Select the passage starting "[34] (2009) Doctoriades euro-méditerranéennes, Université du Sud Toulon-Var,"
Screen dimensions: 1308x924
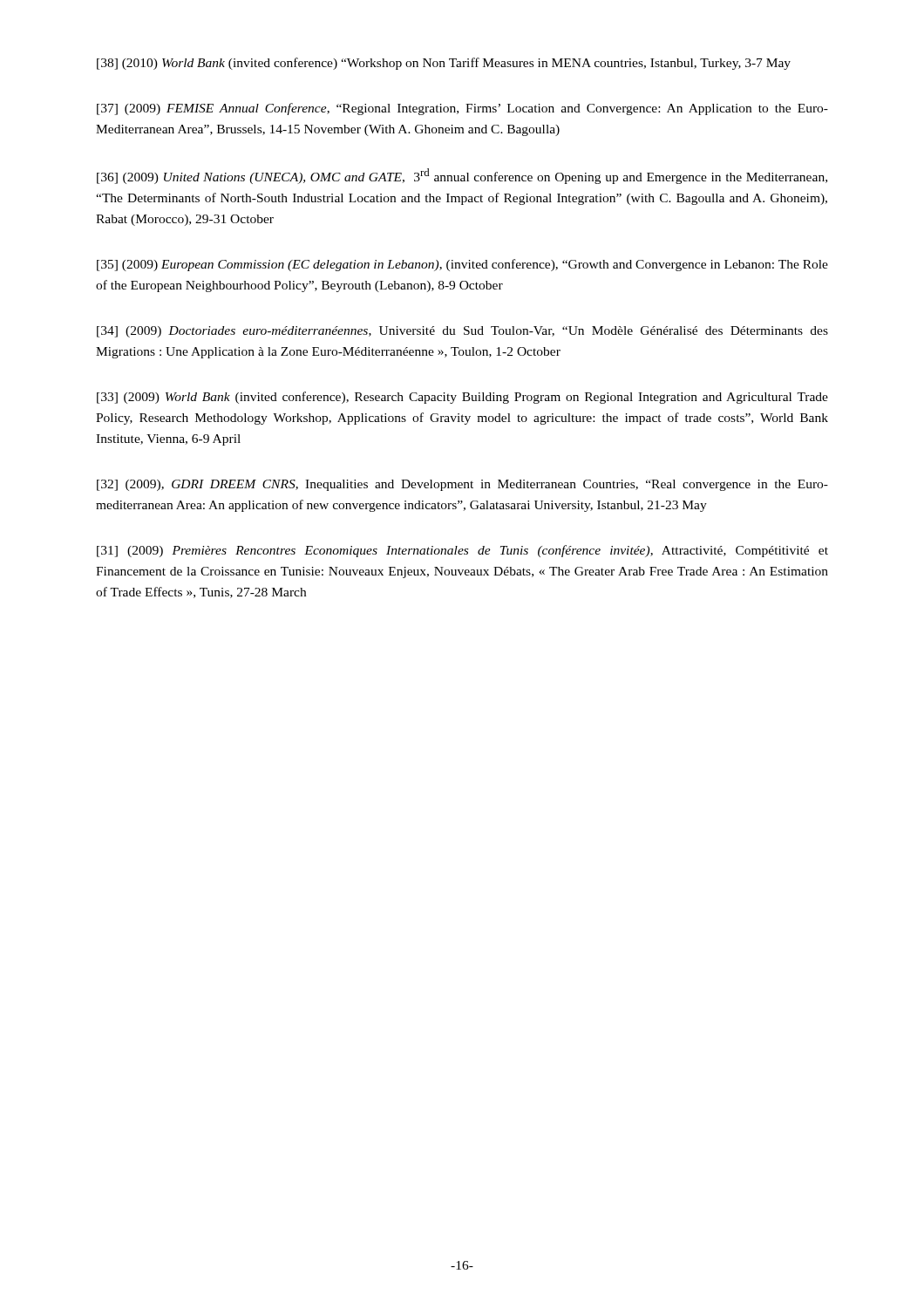[462, 341]
